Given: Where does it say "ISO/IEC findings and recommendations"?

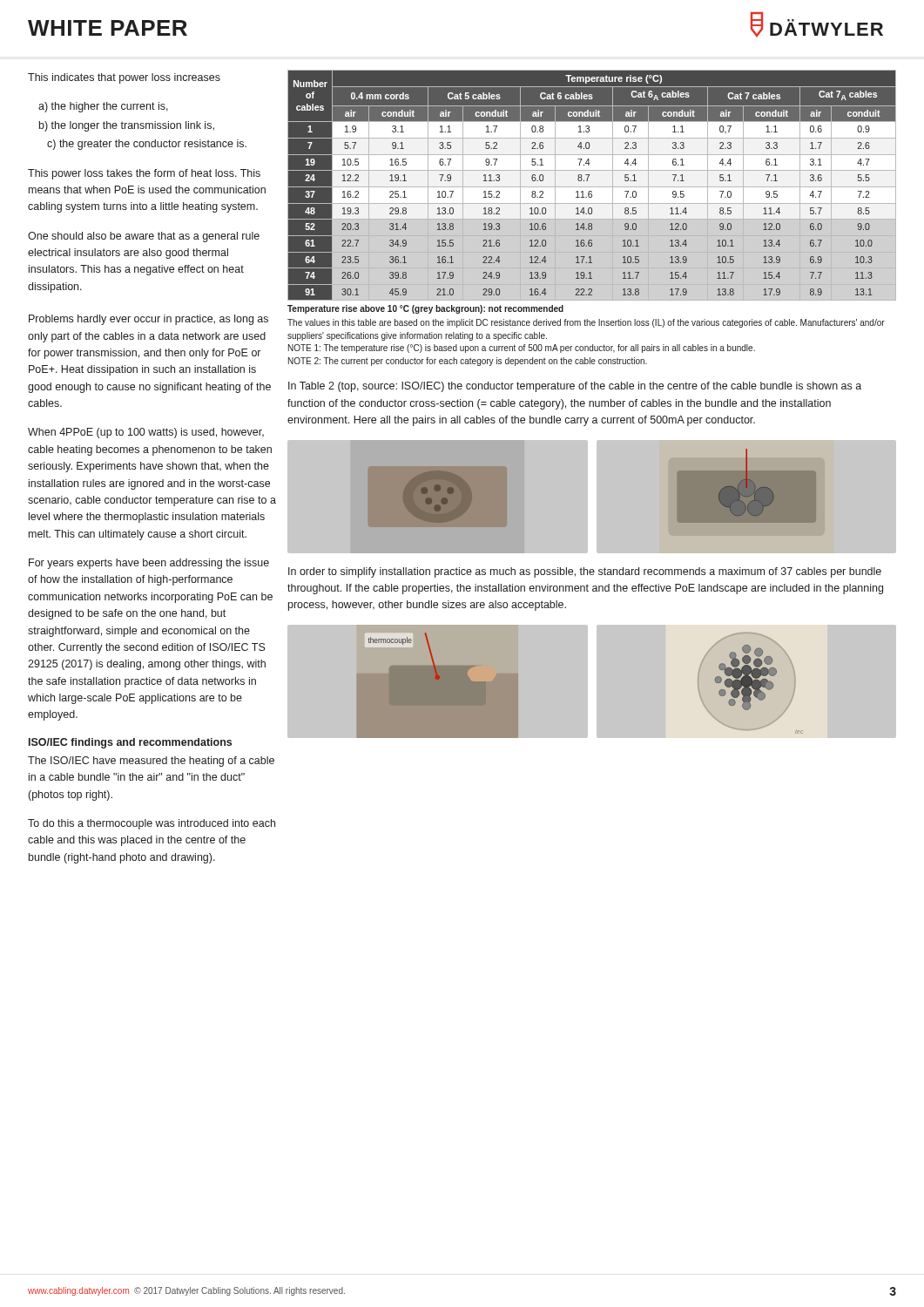Looking at the screenshot, I should pyautogui.click(x=130, y=742).
